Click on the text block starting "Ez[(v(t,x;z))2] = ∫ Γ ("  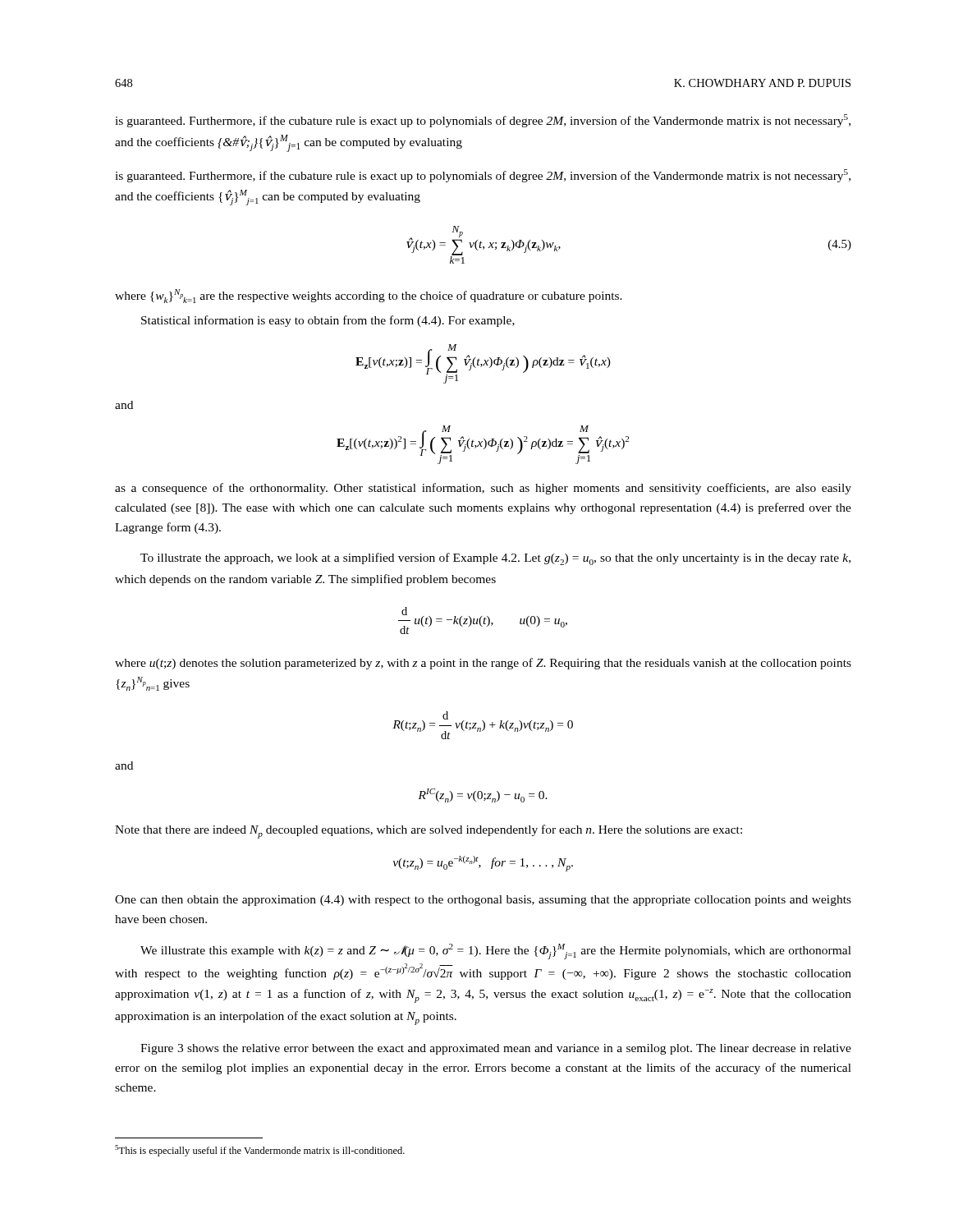pos(483,444)
